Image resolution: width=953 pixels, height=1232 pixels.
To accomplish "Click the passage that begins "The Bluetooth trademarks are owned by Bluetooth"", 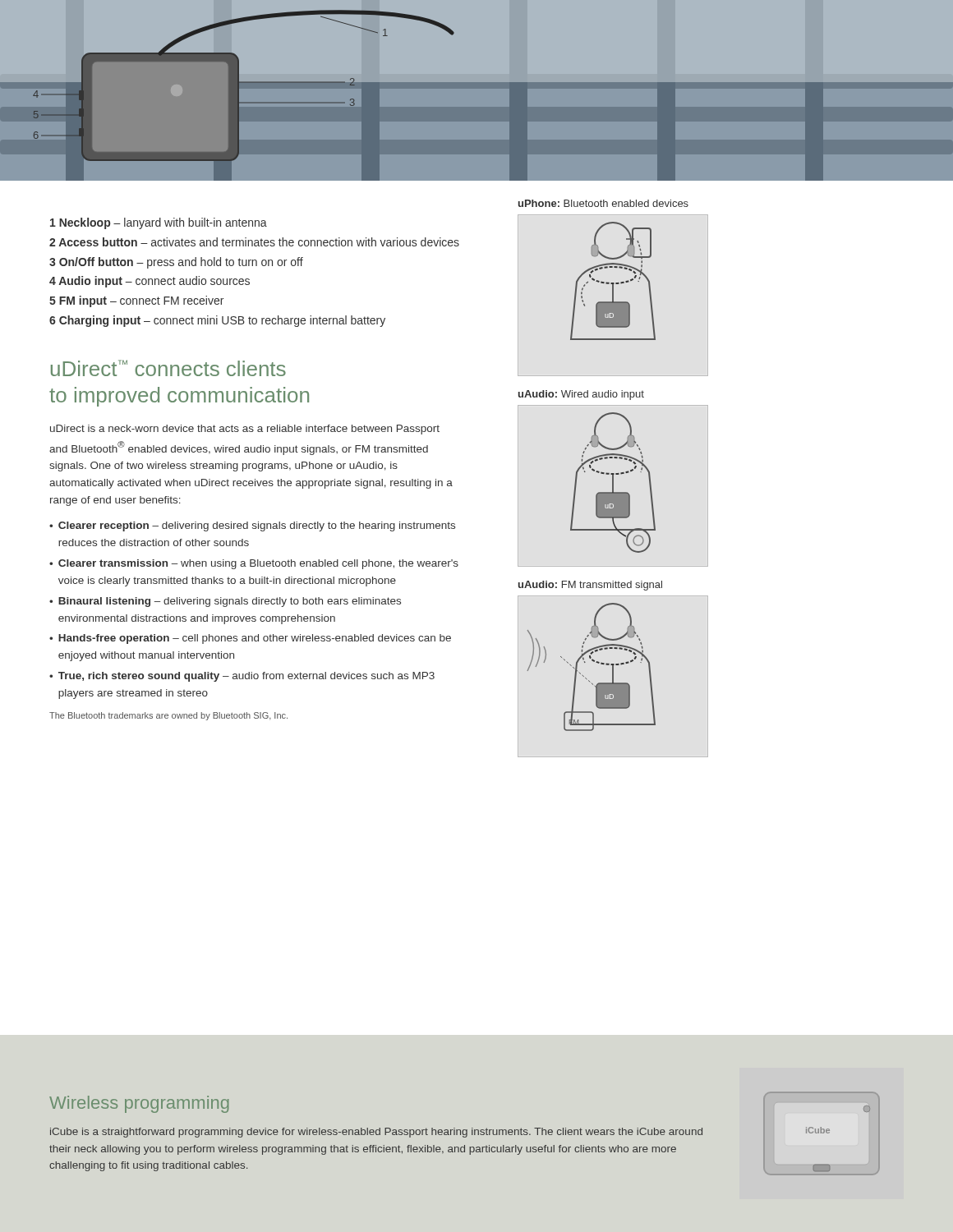I will [169, 715].
